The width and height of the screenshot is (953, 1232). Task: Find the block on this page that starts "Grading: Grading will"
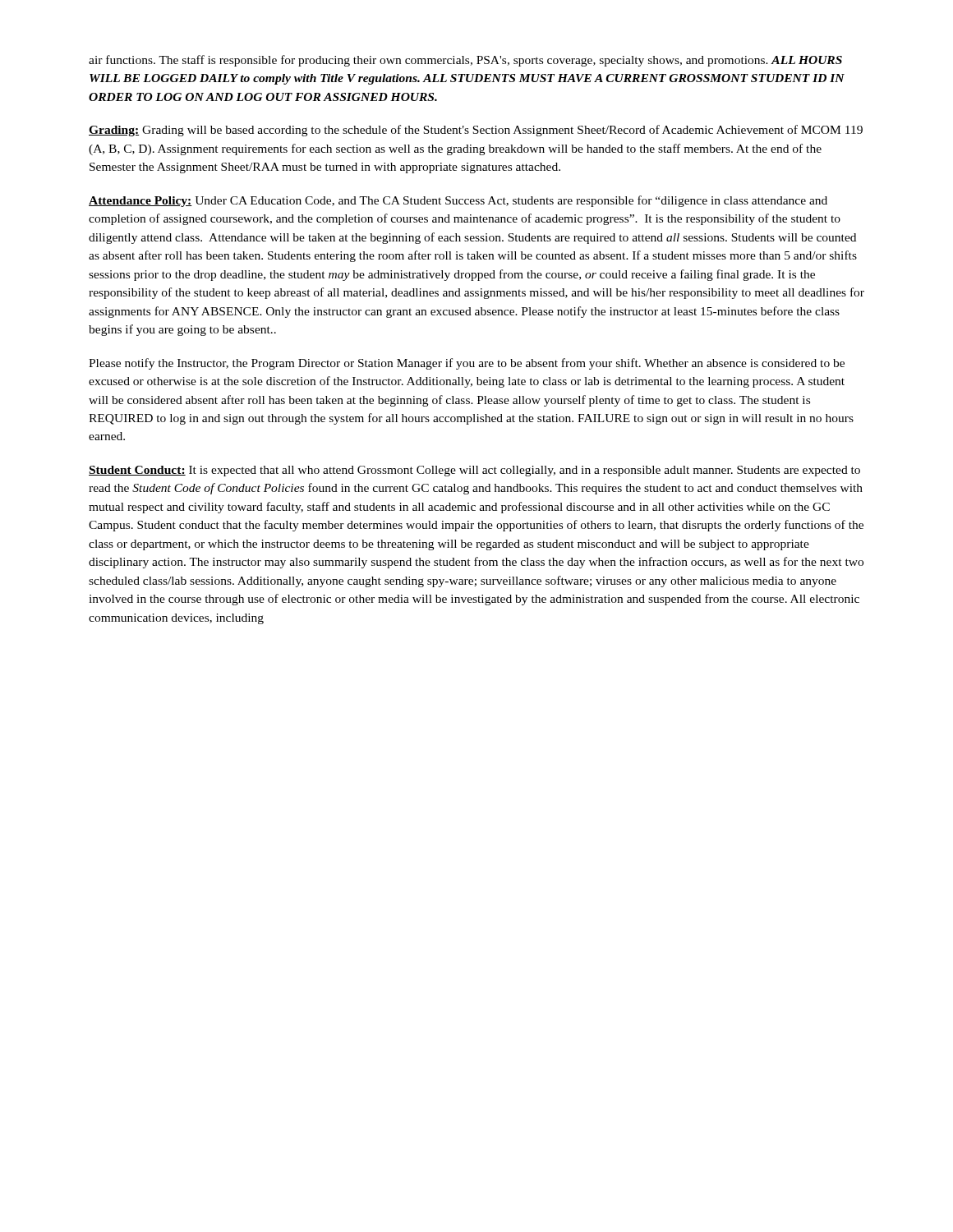[476, 148]
